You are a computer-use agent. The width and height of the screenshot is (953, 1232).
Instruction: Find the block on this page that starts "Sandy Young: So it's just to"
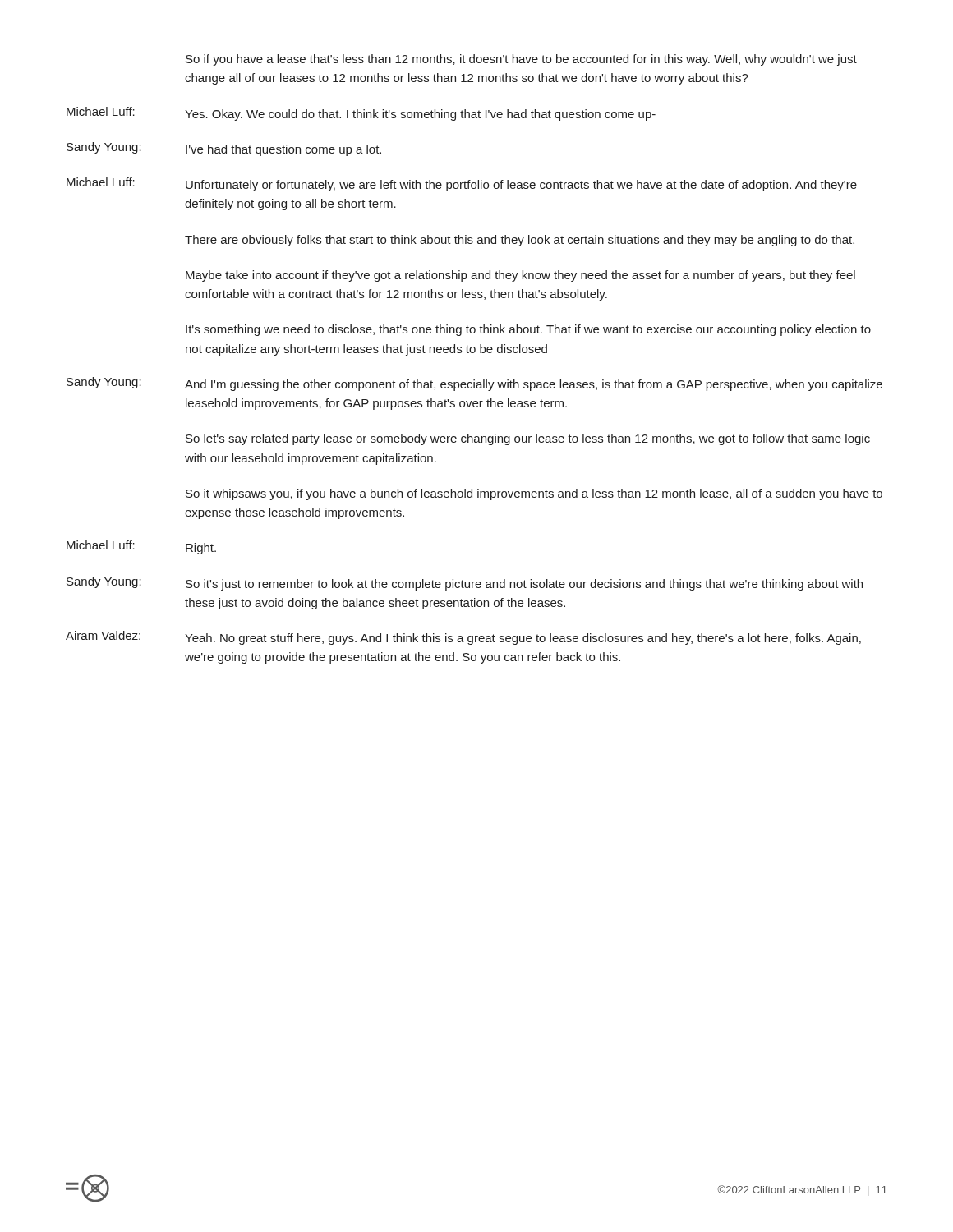point(476,593)
